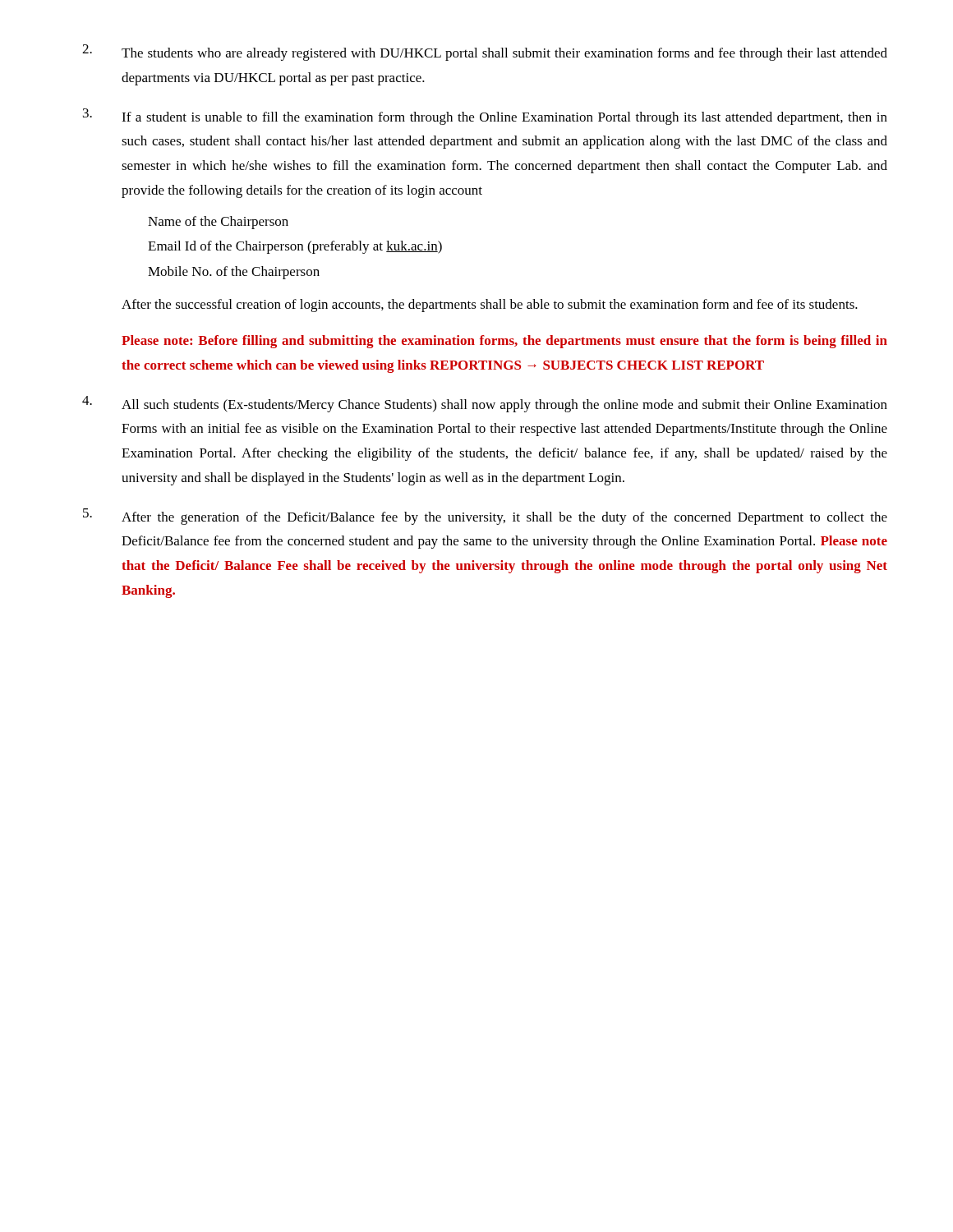Locate the text "Email Id of the Chairperson (preferably at kuk.ac.in)"
The height and width of the screenshot is (1232, 953).
[x=295, y=246]
